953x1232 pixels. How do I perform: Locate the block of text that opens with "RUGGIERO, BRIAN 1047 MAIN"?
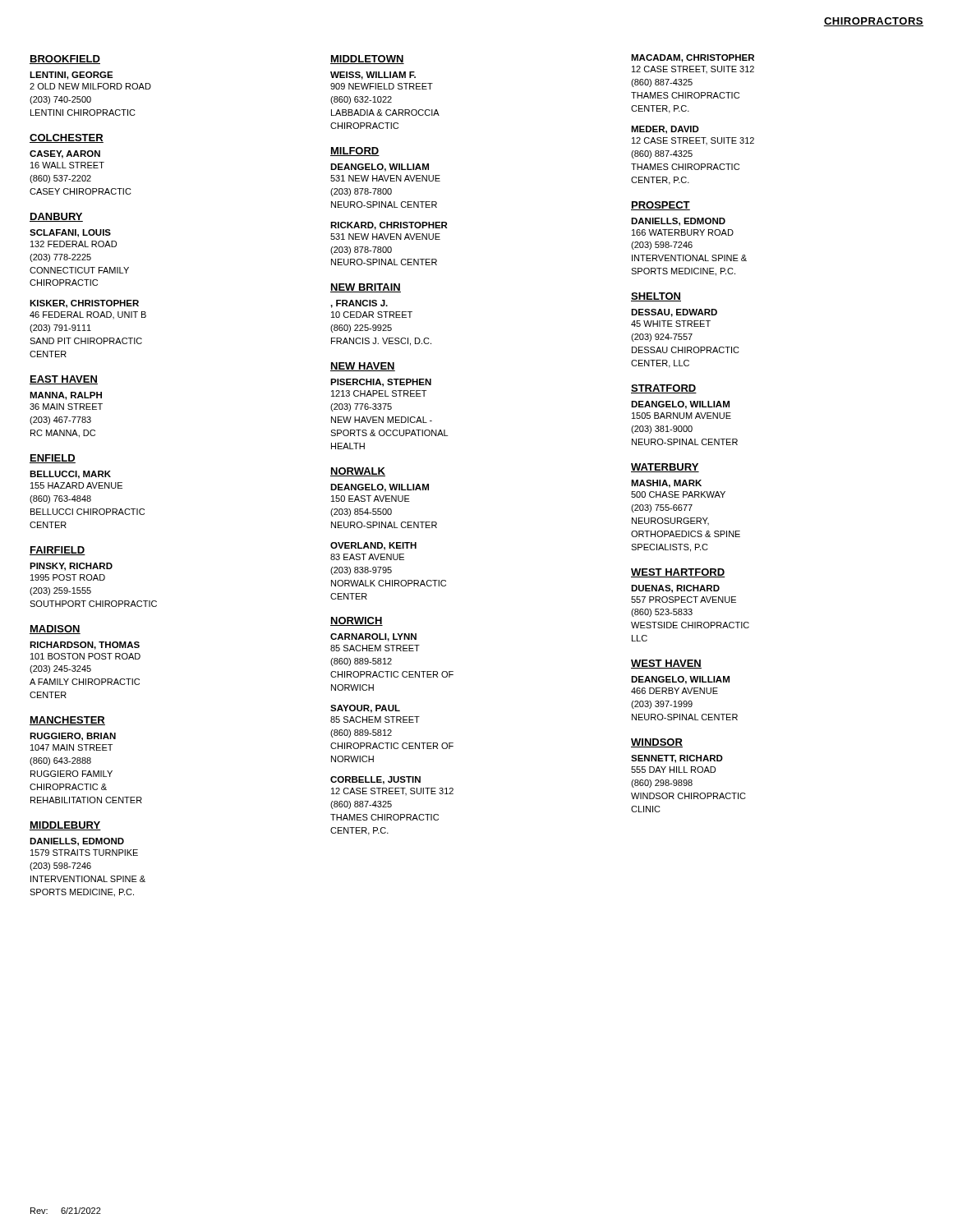73,737
